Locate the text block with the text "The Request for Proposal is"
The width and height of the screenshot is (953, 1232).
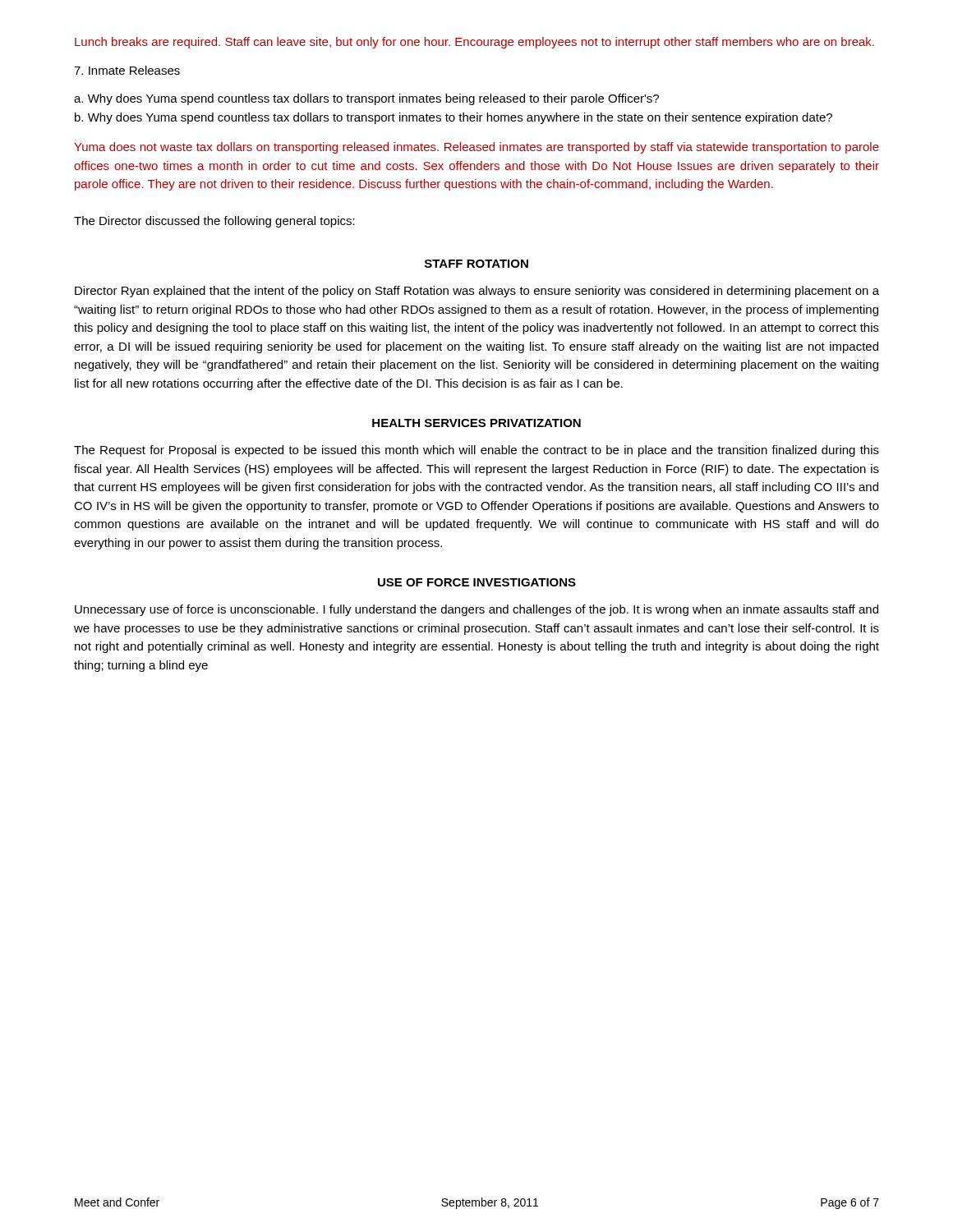[x=476, y=496]
